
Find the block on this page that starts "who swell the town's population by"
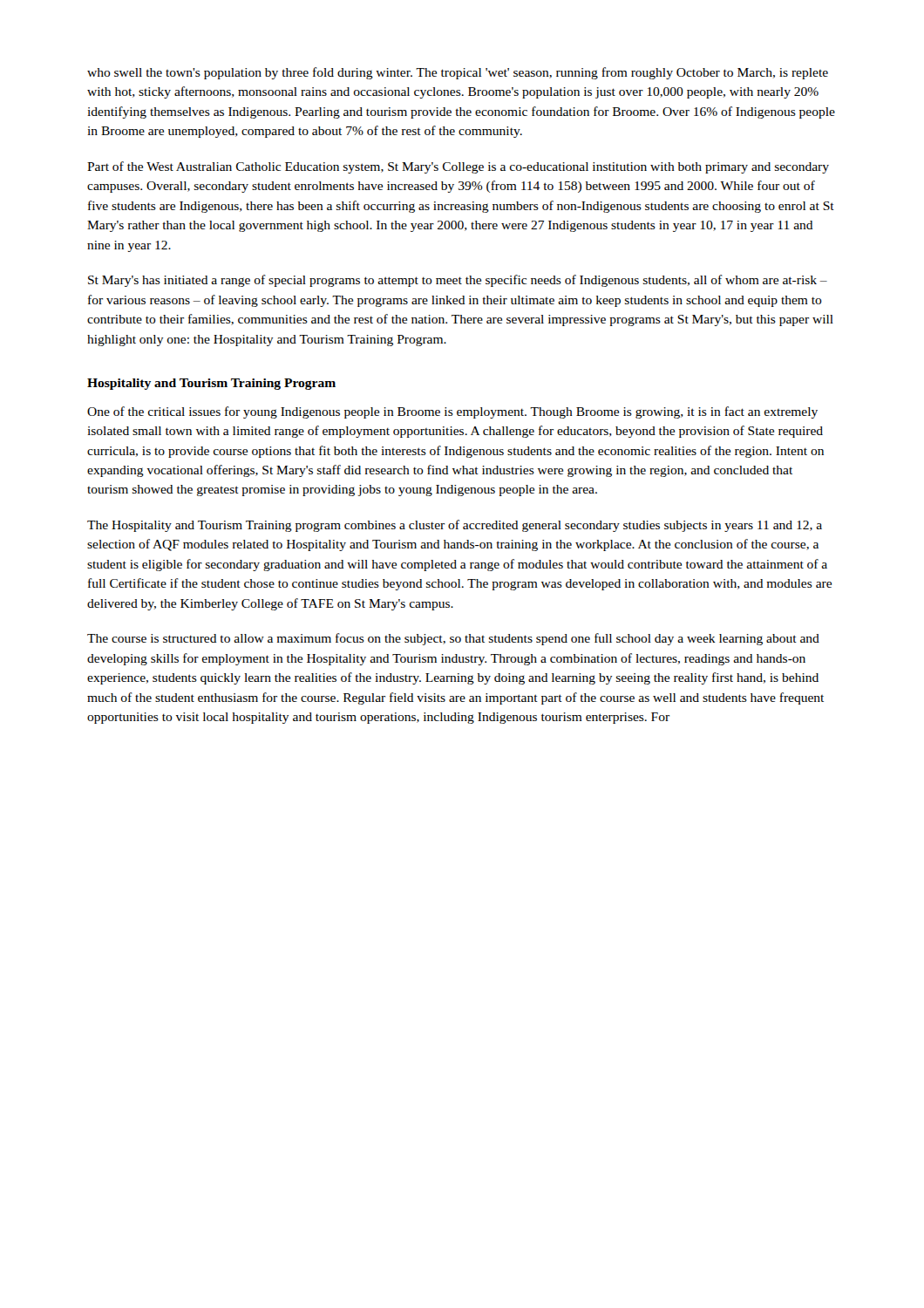[461, 101]
